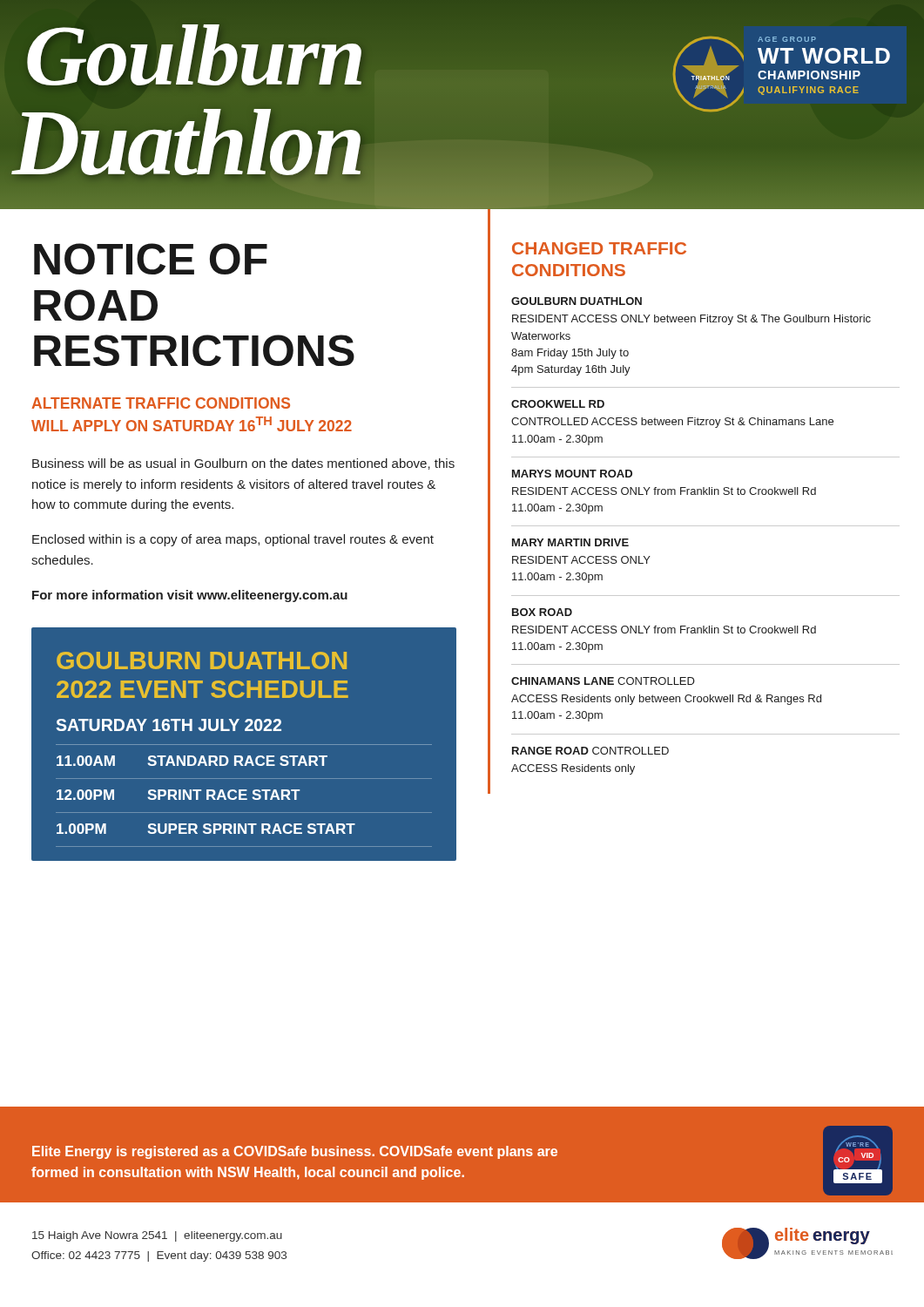
Task: Select the element starting "ALTERNATE TRAFFIC CONDITIONSWILL APPLY ON SATURDAY 16TH"
Action: (x=192, y=414)
